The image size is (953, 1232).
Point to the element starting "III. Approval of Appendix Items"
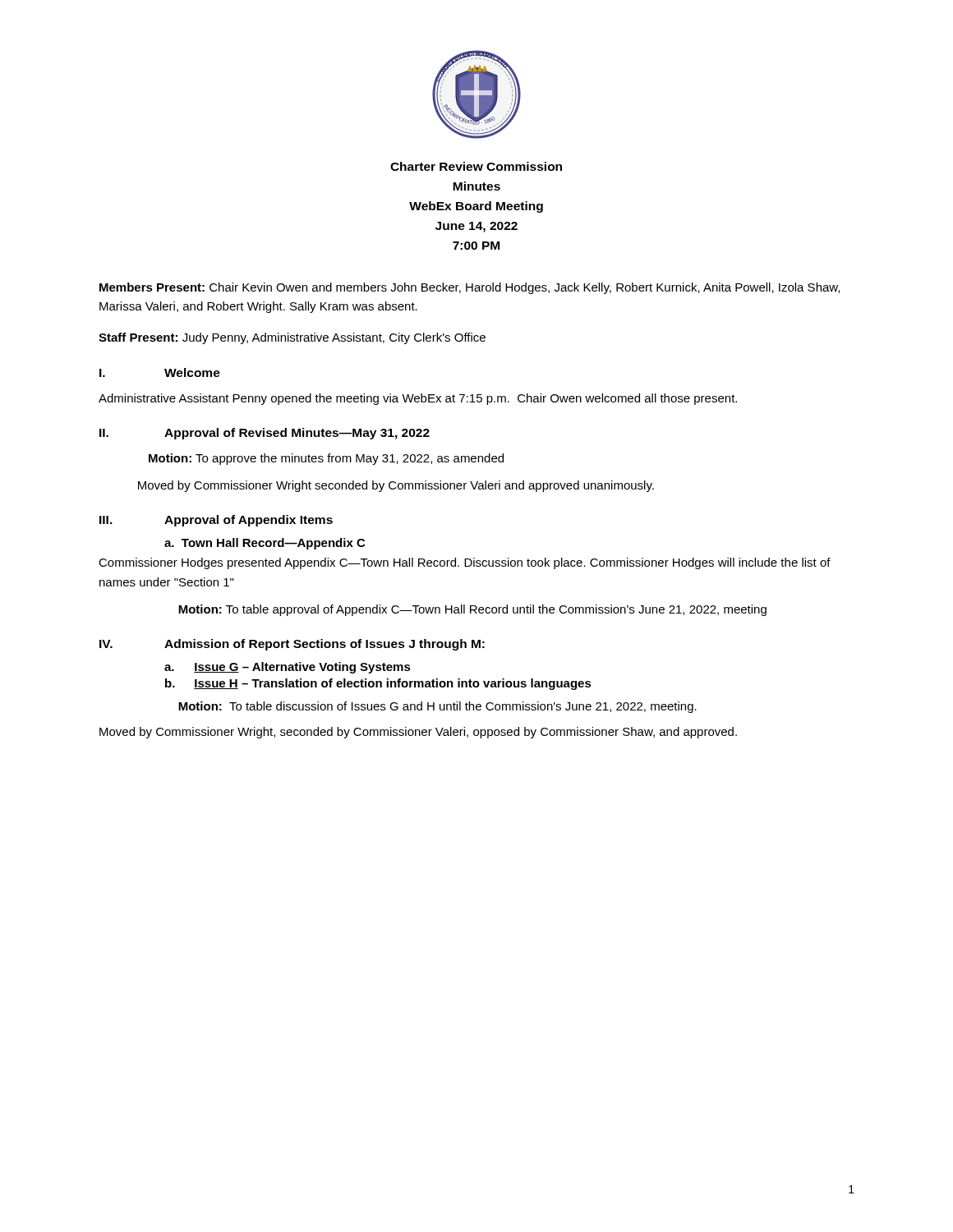point(216,520)
